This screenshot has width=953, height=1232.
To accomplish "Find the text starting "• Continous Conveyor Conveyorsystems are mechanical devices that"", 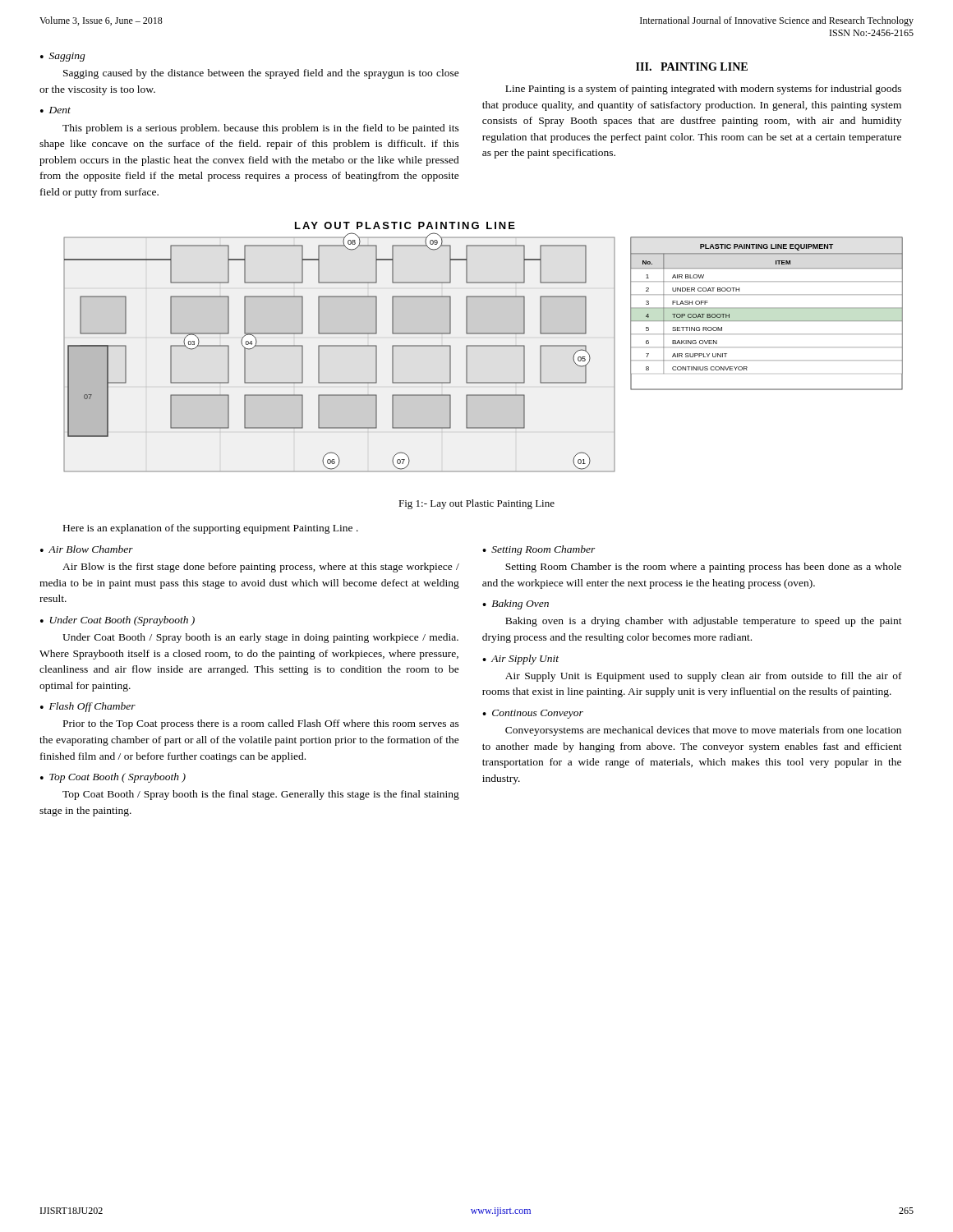I will 692,746.
